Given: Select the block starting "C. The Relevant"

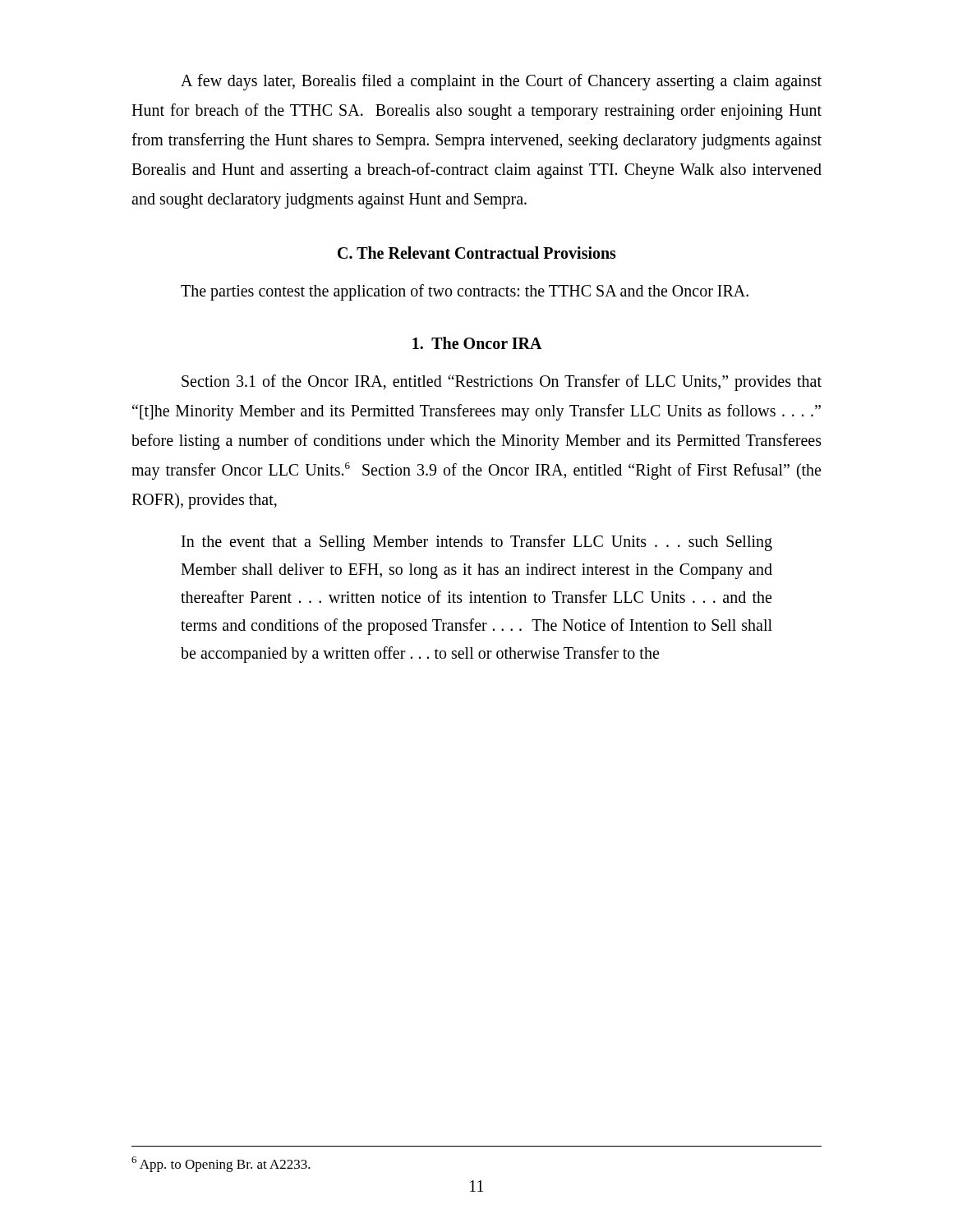Looking at the screenshot, I should click(x=476, y=253).
